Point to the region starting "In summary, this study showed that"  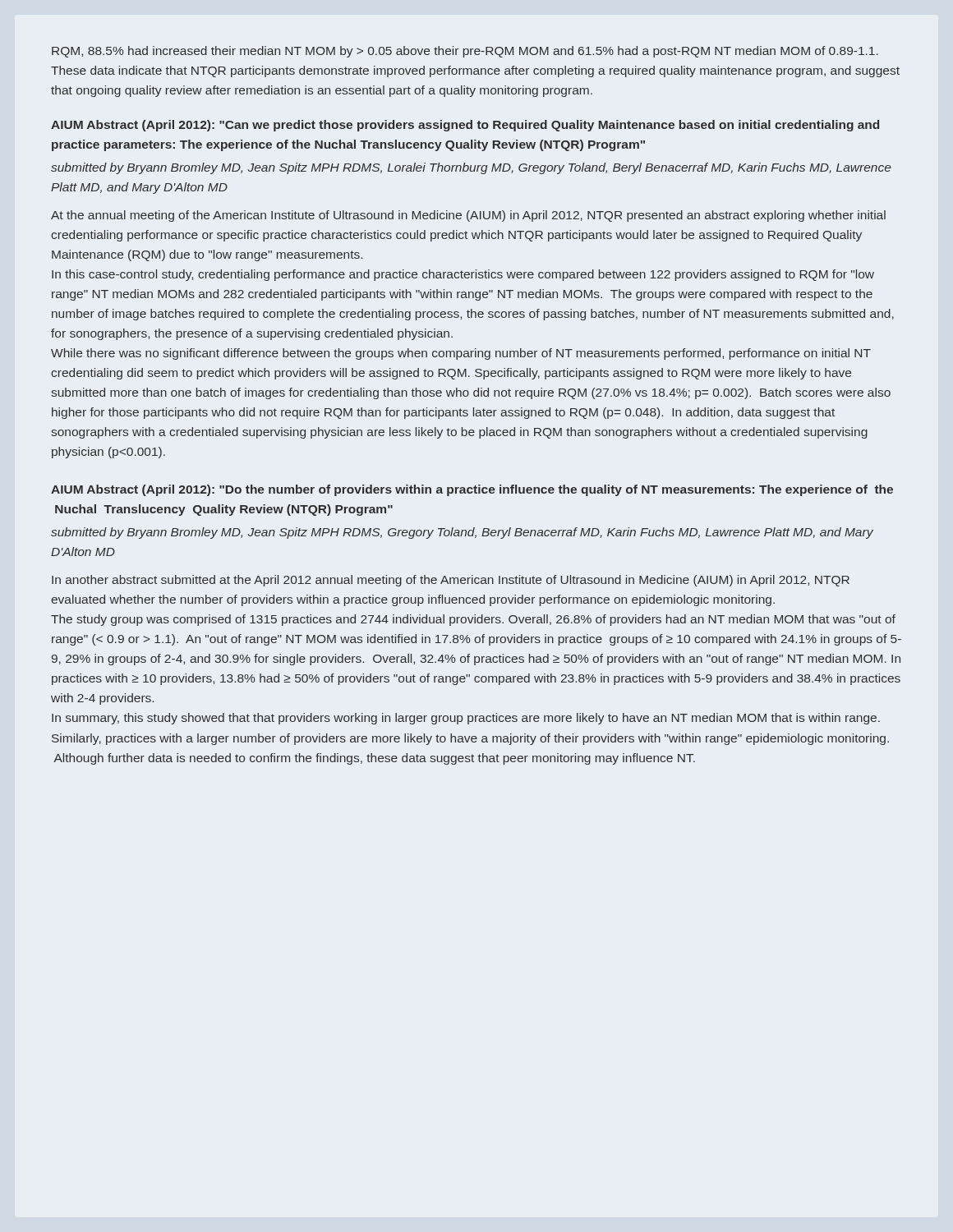pyautogui.click(x=470, y=738)
